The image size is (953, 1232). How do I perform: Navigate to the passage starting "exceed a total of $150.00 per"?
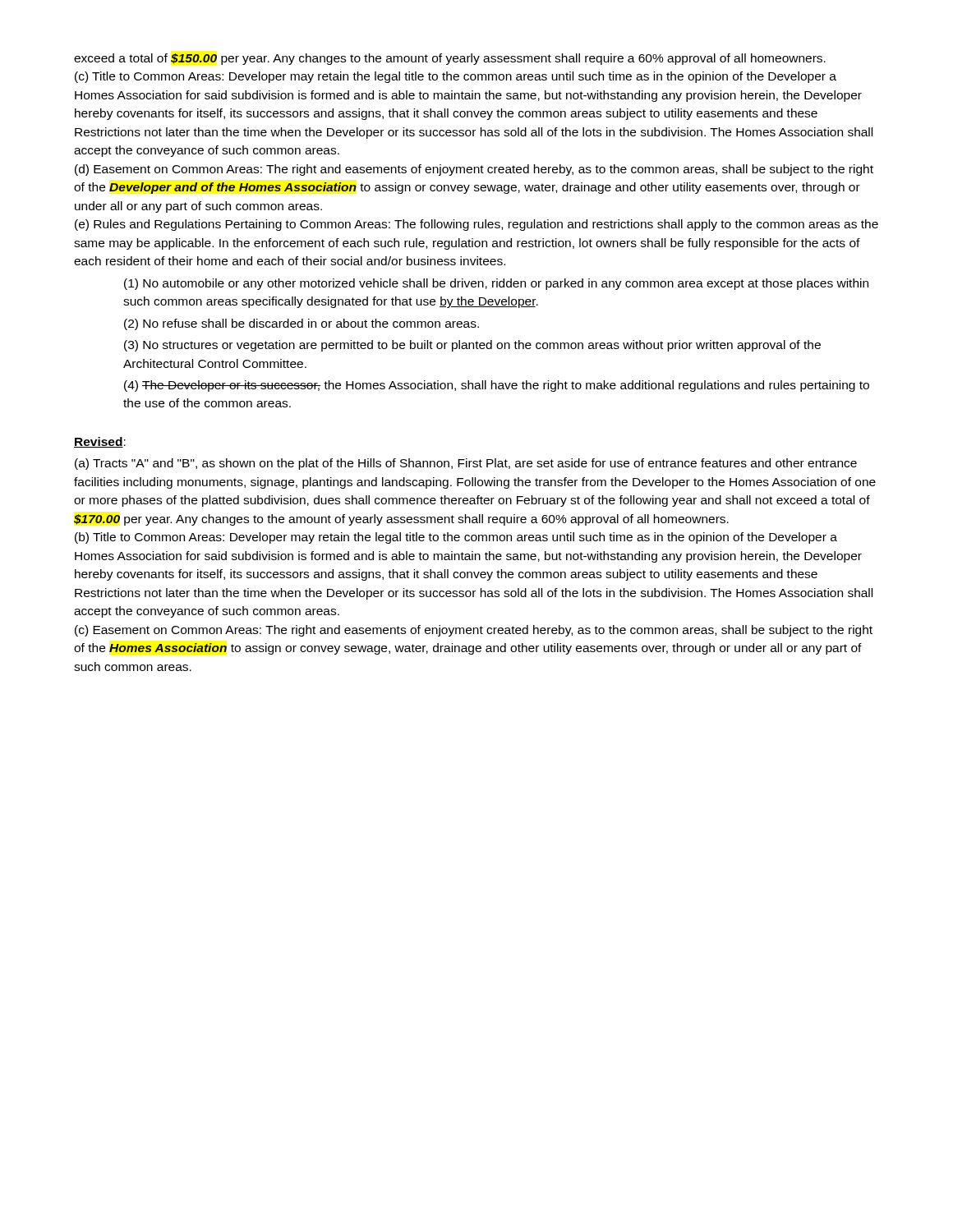coord(450,58)
